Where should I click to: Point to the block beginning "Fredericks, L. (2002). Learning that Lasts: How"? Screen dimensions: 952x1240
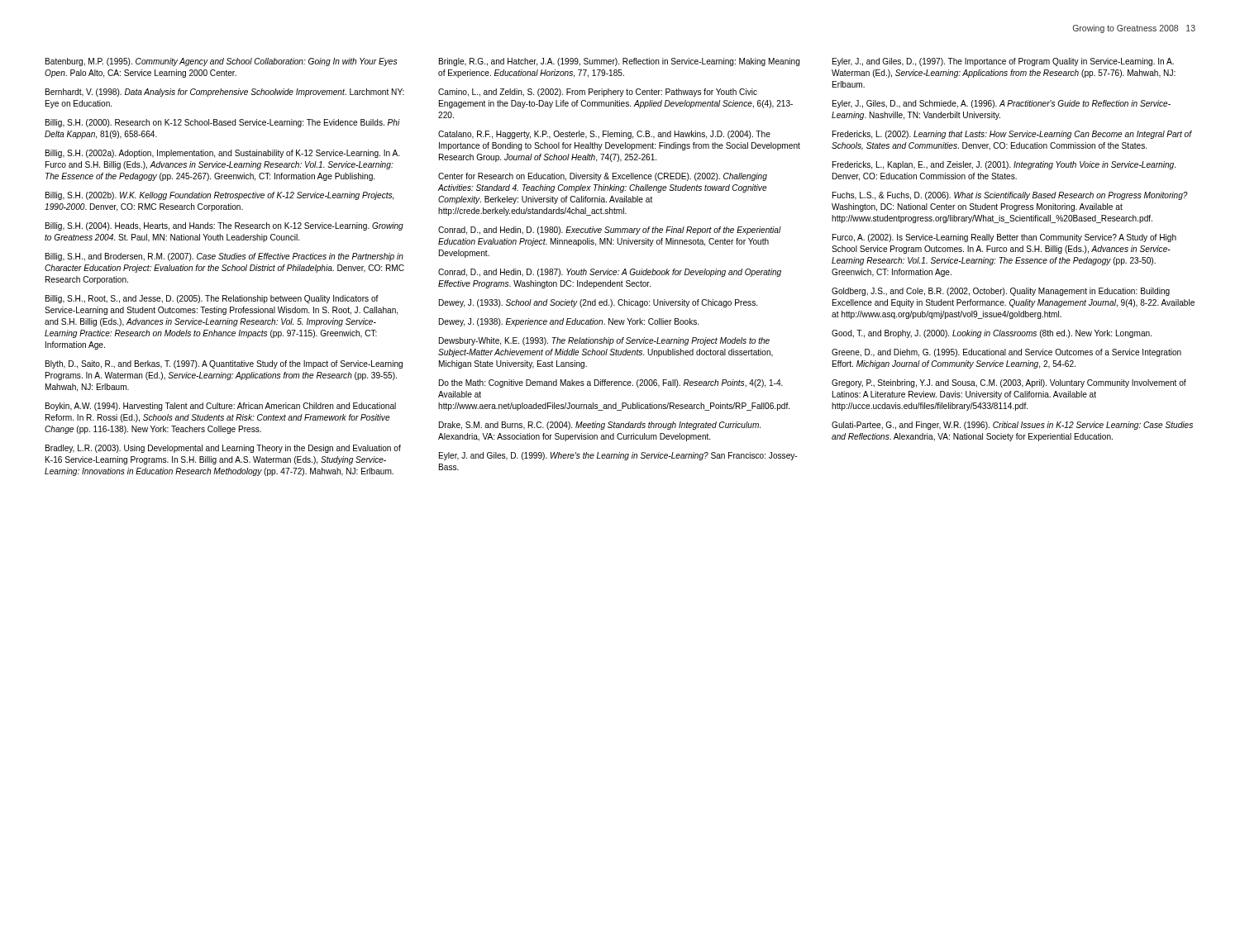coord(1011,140)
